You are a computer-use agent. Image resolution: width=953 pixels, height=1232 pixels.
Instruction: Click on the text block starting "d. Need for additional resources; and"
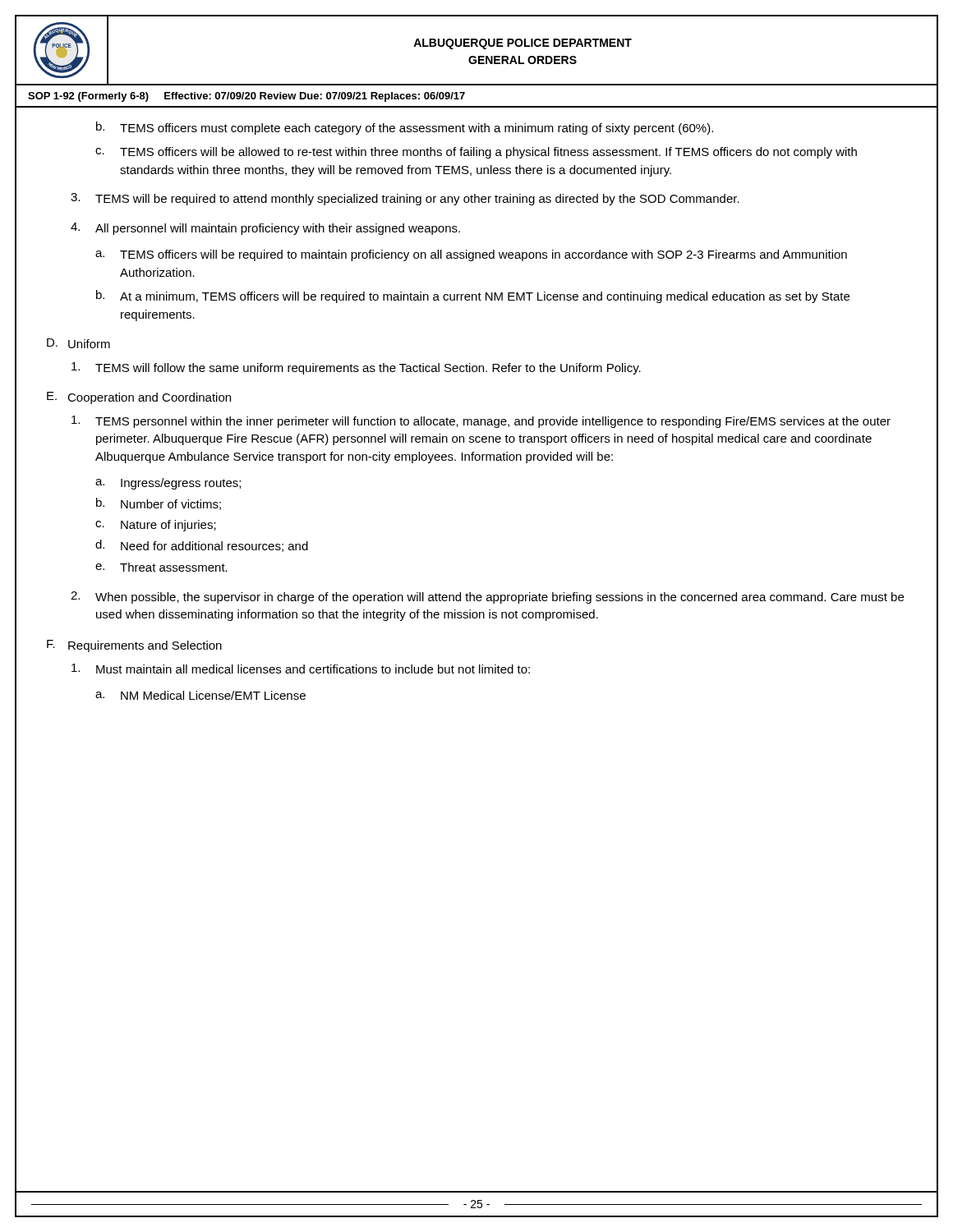[x=202, y=546]
